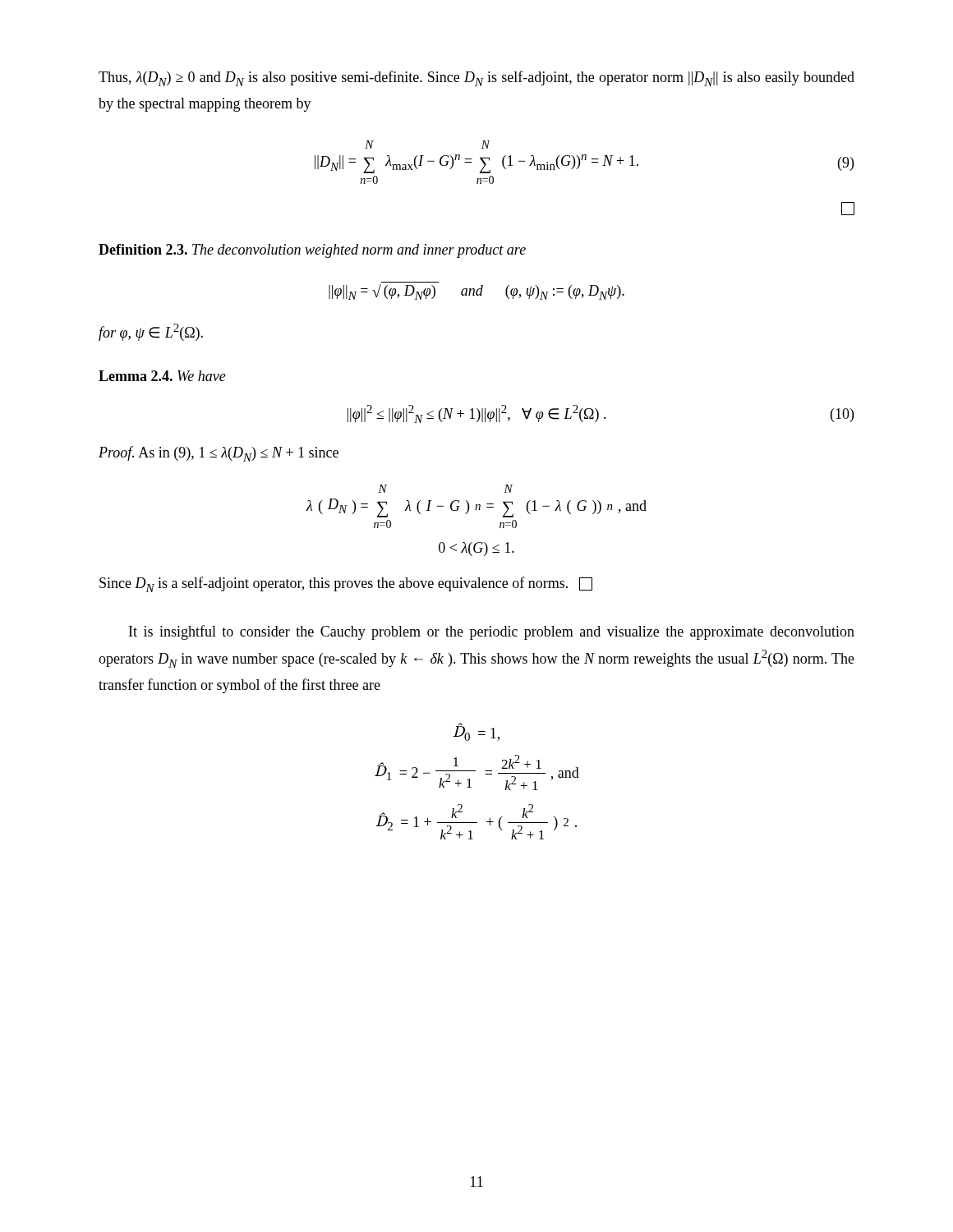Image resolution: width=953 pixels, height=1232 pixels.
Task: Locate the text "for φ, ψ ∈ L2(Ω)."
Action: pos(151,332)
